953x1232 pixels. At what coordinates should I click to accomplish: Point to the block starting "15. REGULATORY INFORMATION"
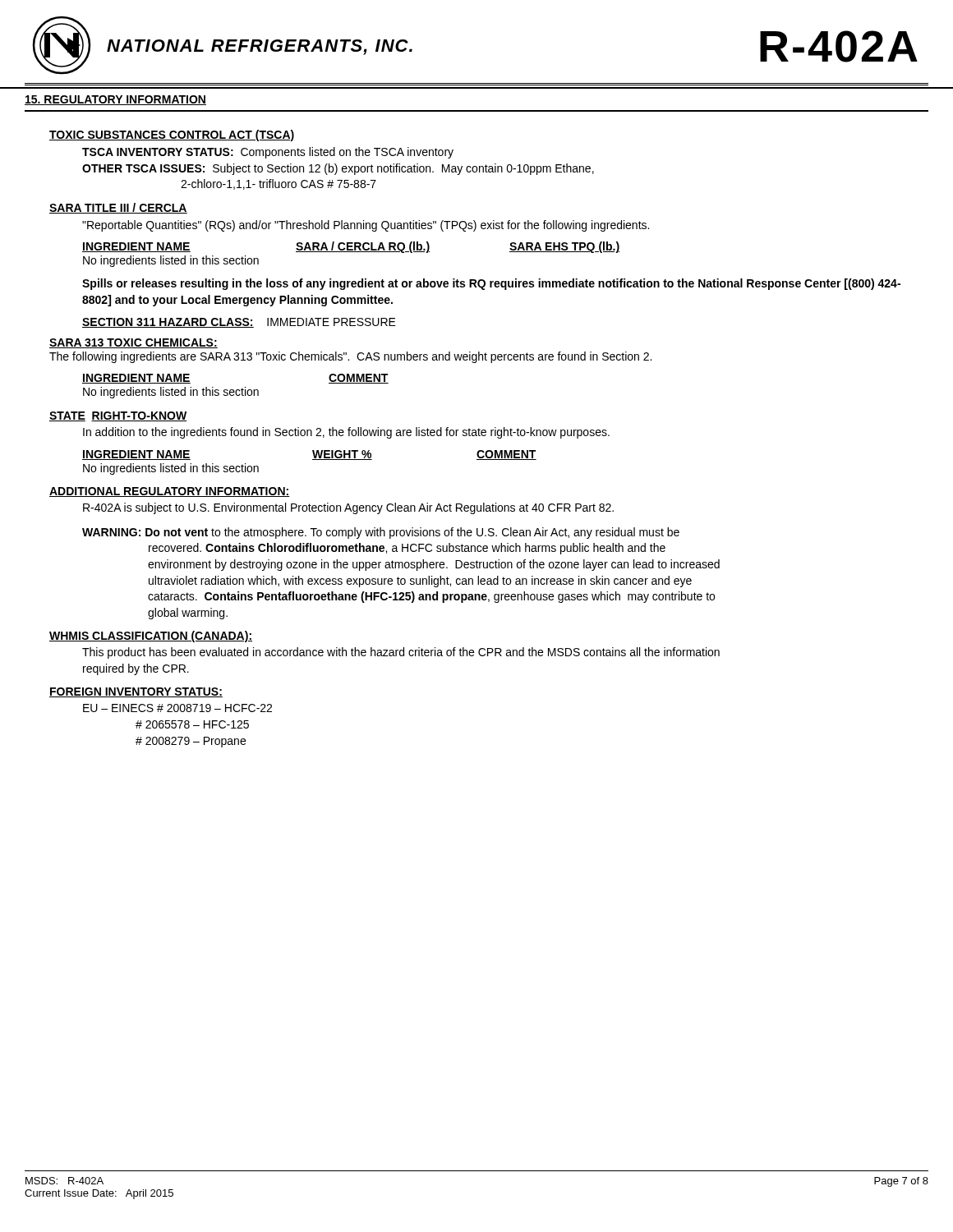click(x=115, y=99)
